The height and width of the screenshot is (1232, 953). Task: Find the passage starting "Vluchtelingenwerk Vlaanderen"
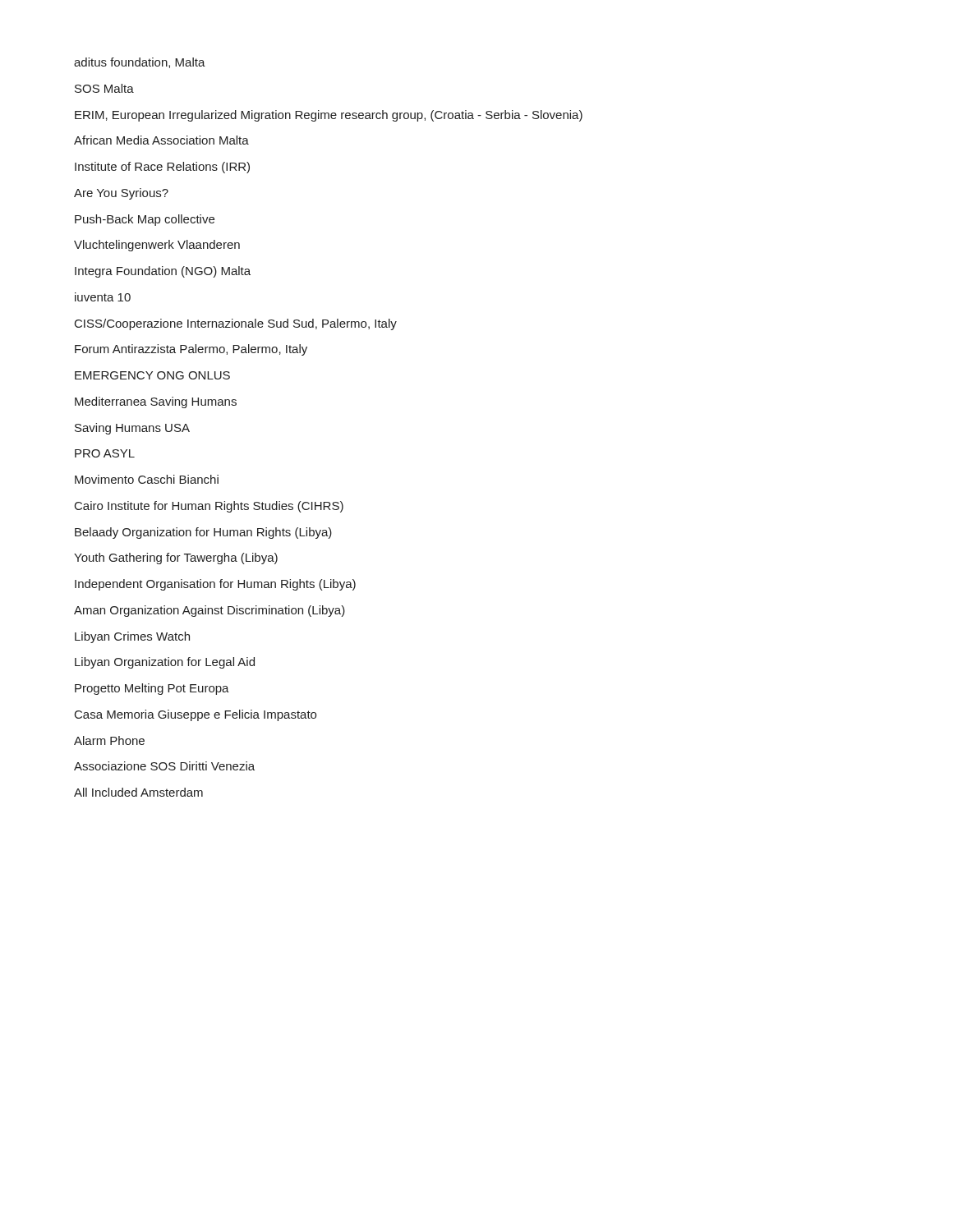click(x=157, y=245)
